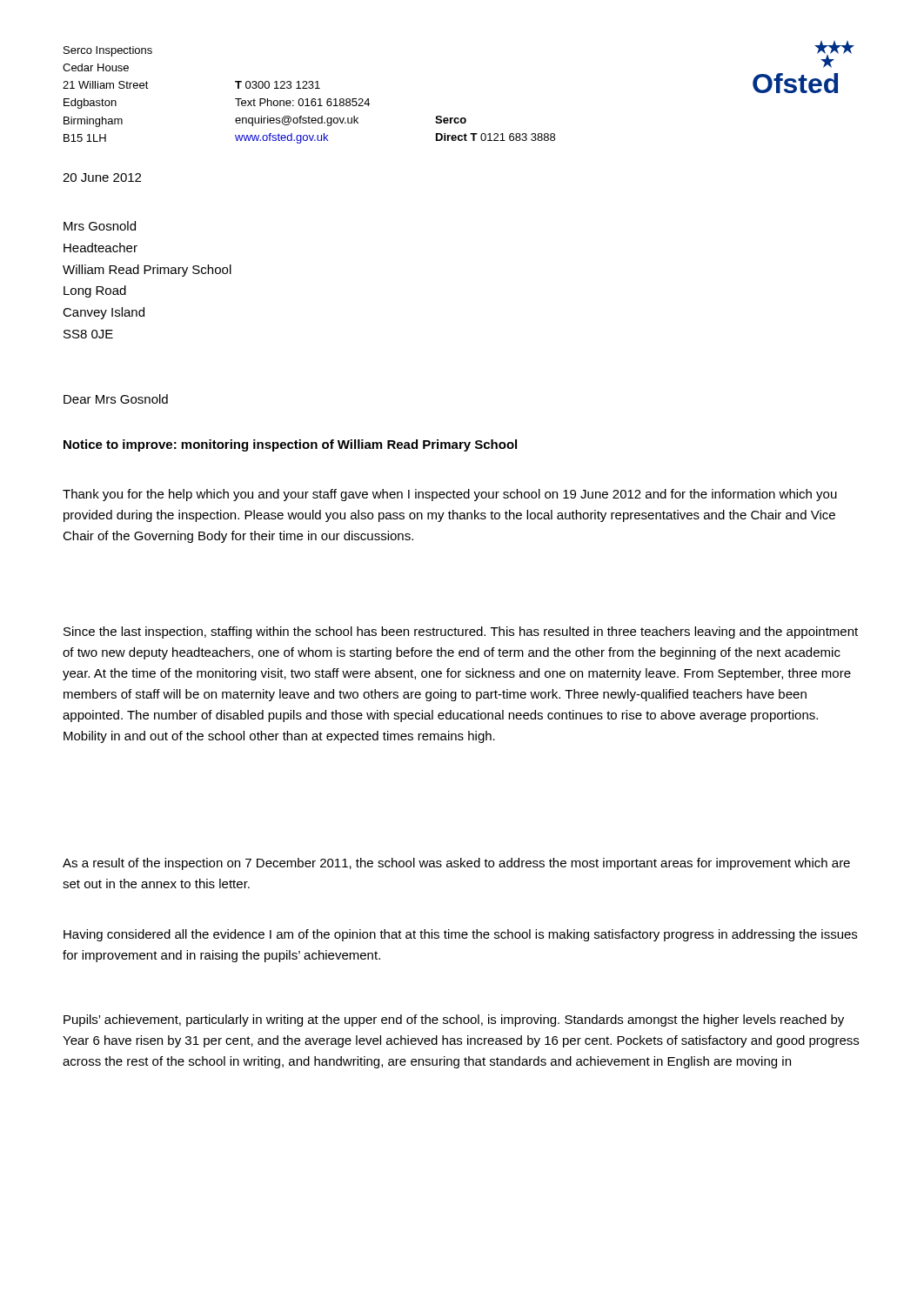
Task: Where is the passage that starts "As a result"?
Action: [457, 873]
